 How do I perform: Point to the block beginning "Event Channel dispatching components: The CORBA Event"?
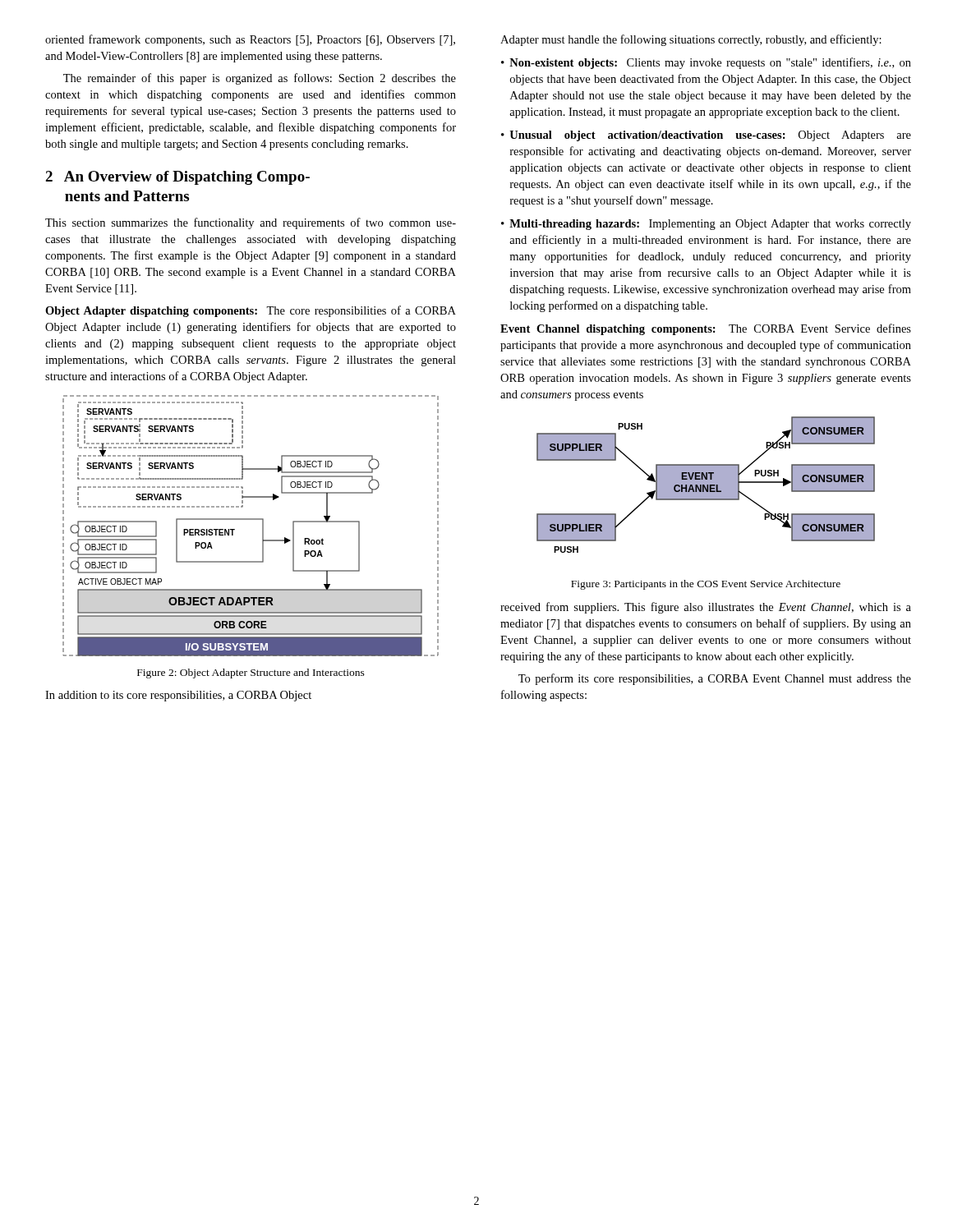[x=706, y=361]
